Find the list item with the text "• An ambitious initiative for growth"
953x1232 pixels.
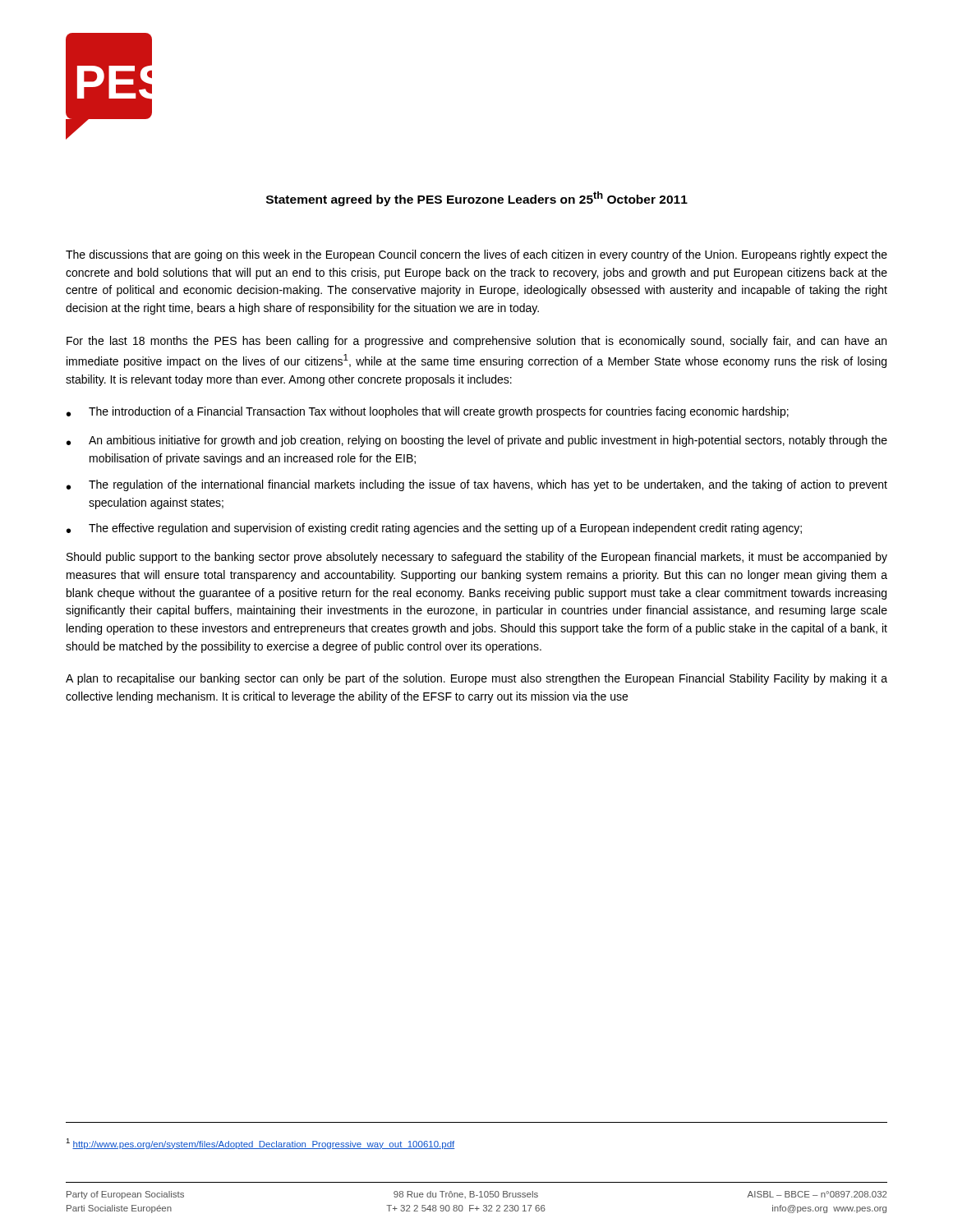click(476, 450)
